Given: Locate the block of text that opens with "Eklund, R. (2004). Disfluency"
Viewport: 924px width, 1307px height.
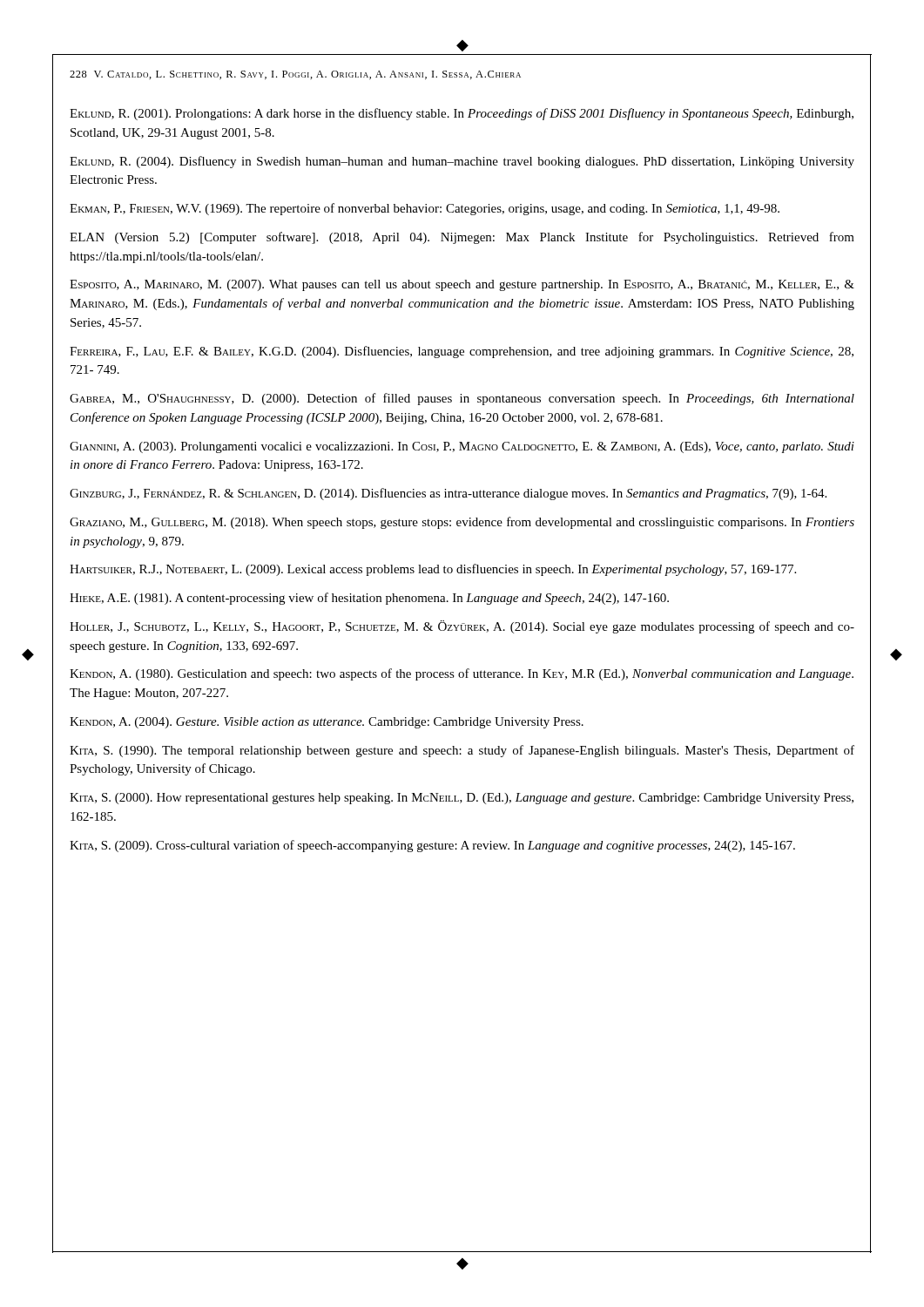Looking at the screenshot, I should (x=462, y=170).
